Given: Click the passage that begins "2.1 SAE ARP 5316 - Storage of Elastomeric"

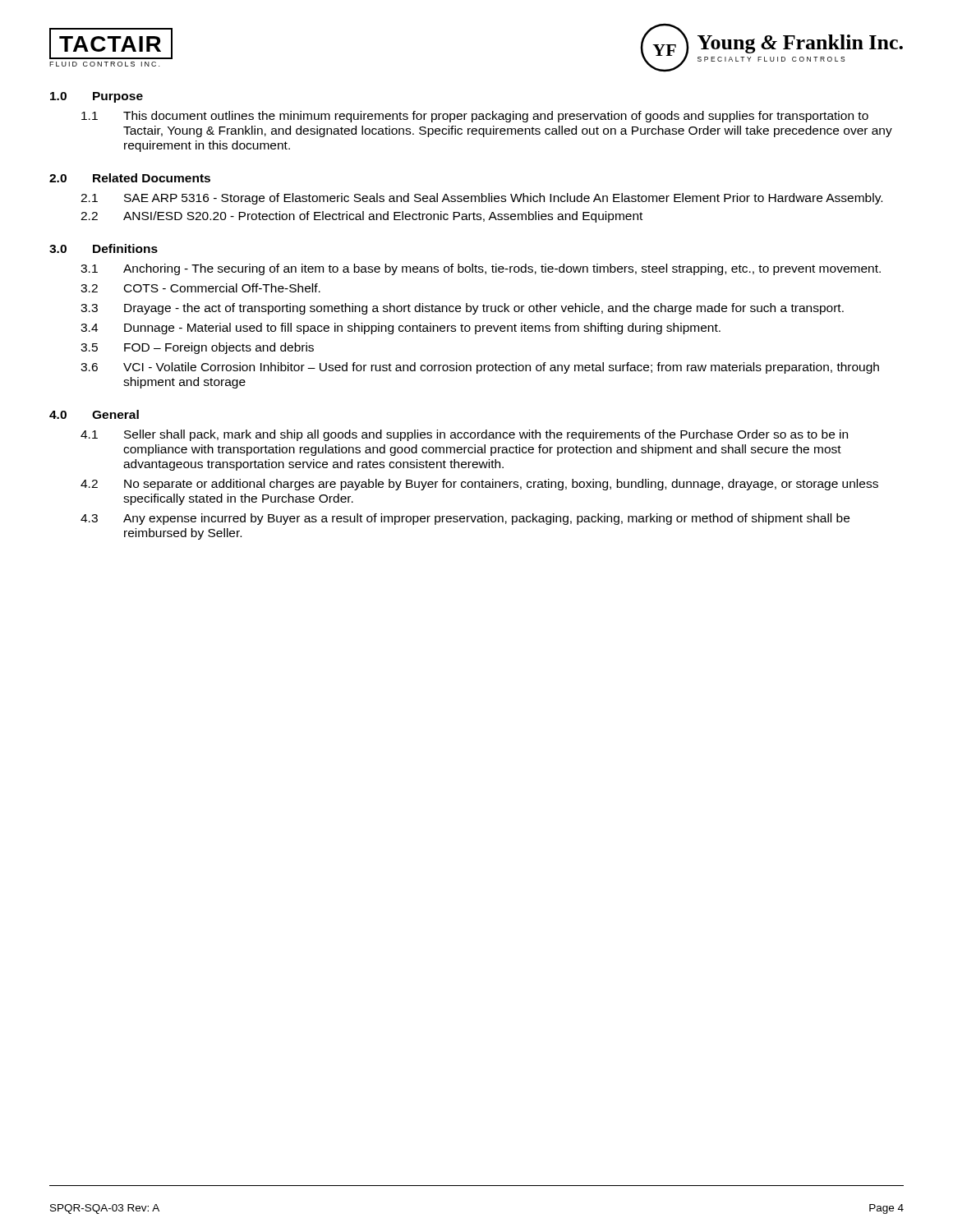Looking at the screenshot, I should (x=492, y=198).
